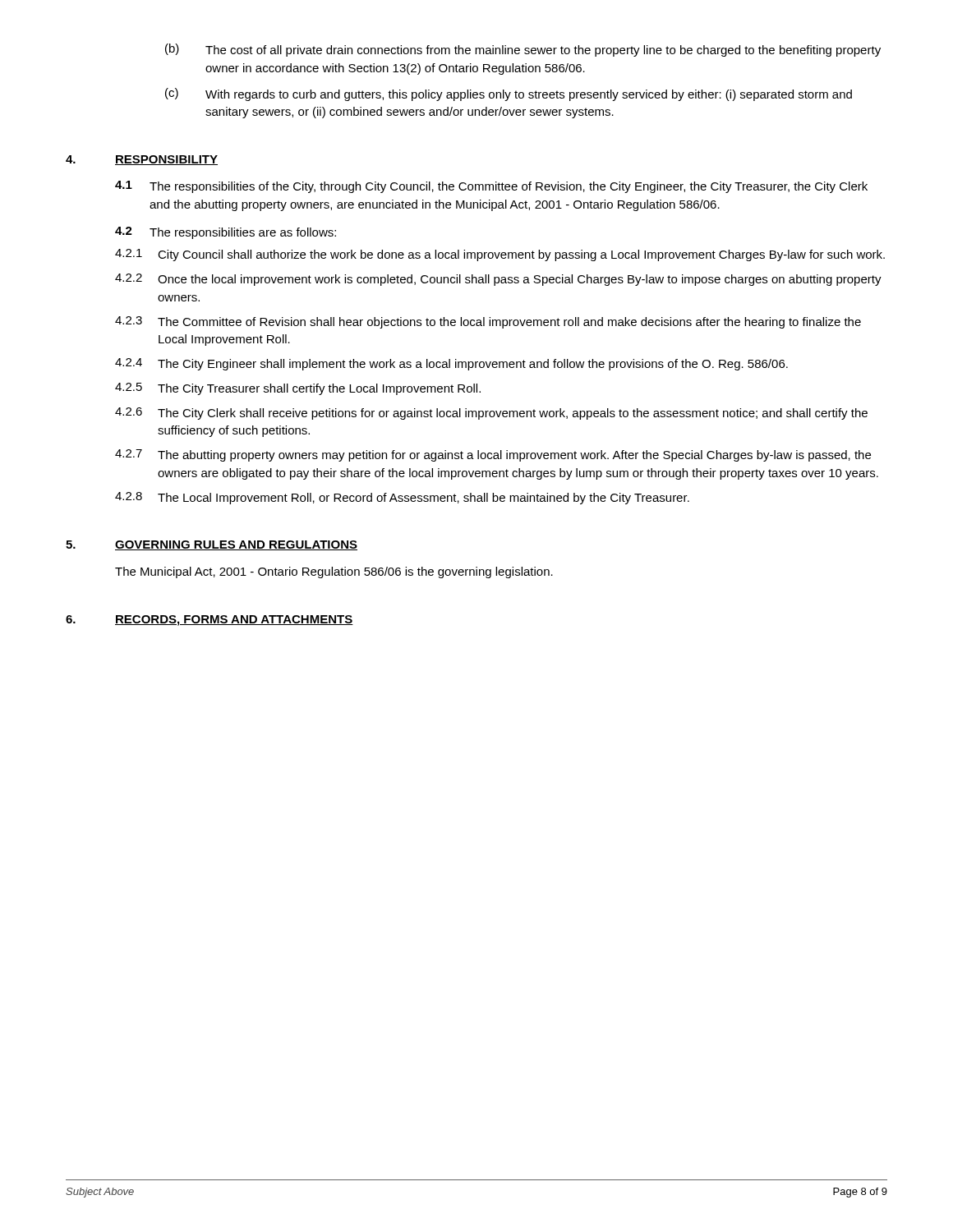Point to the text starting "4.2.6 The City Clerk"
The height and width of the screenshot is (1232, 953).
coord(476,422)
